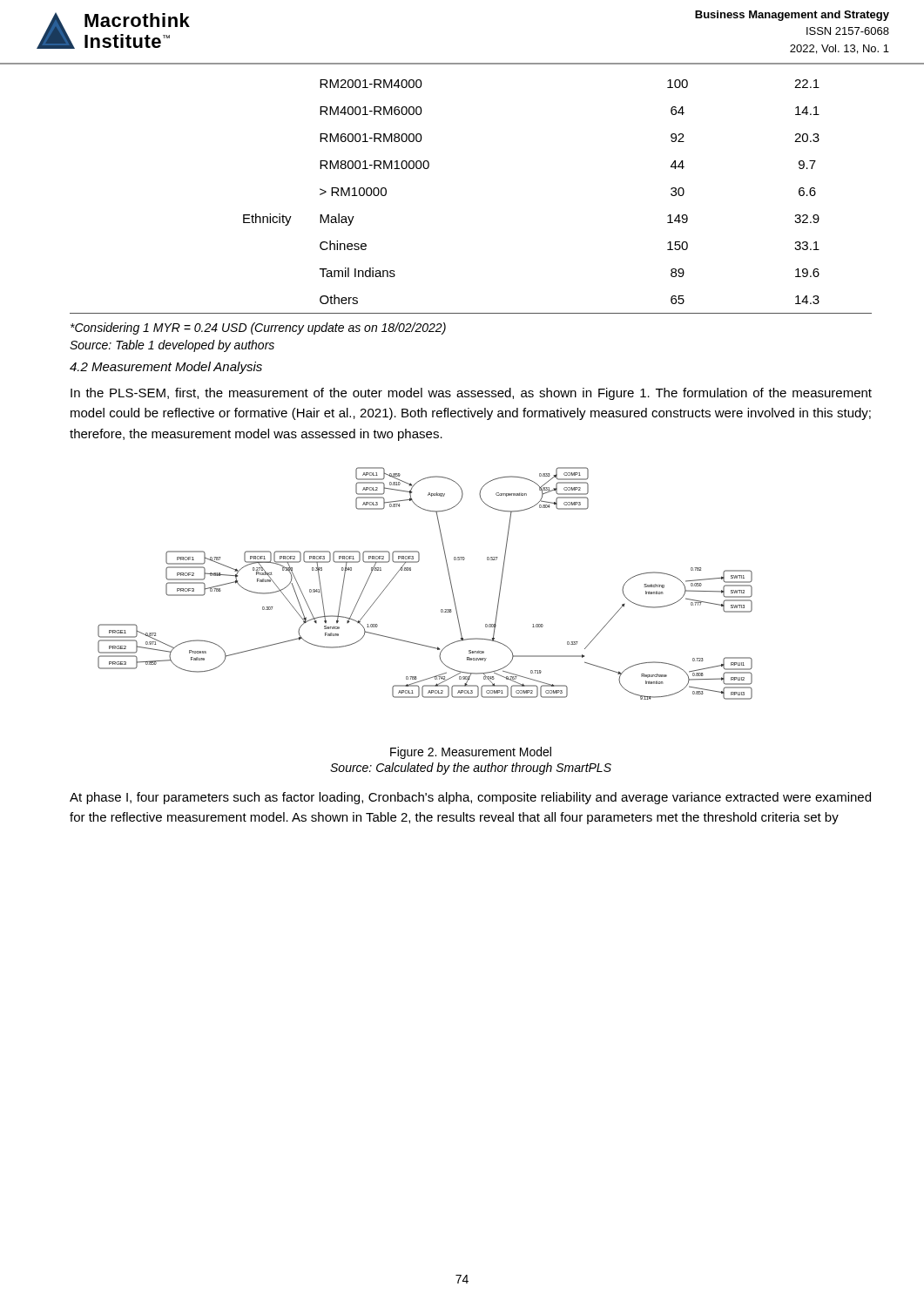Point to "Source: Table 1 developed by authors"

172,345
